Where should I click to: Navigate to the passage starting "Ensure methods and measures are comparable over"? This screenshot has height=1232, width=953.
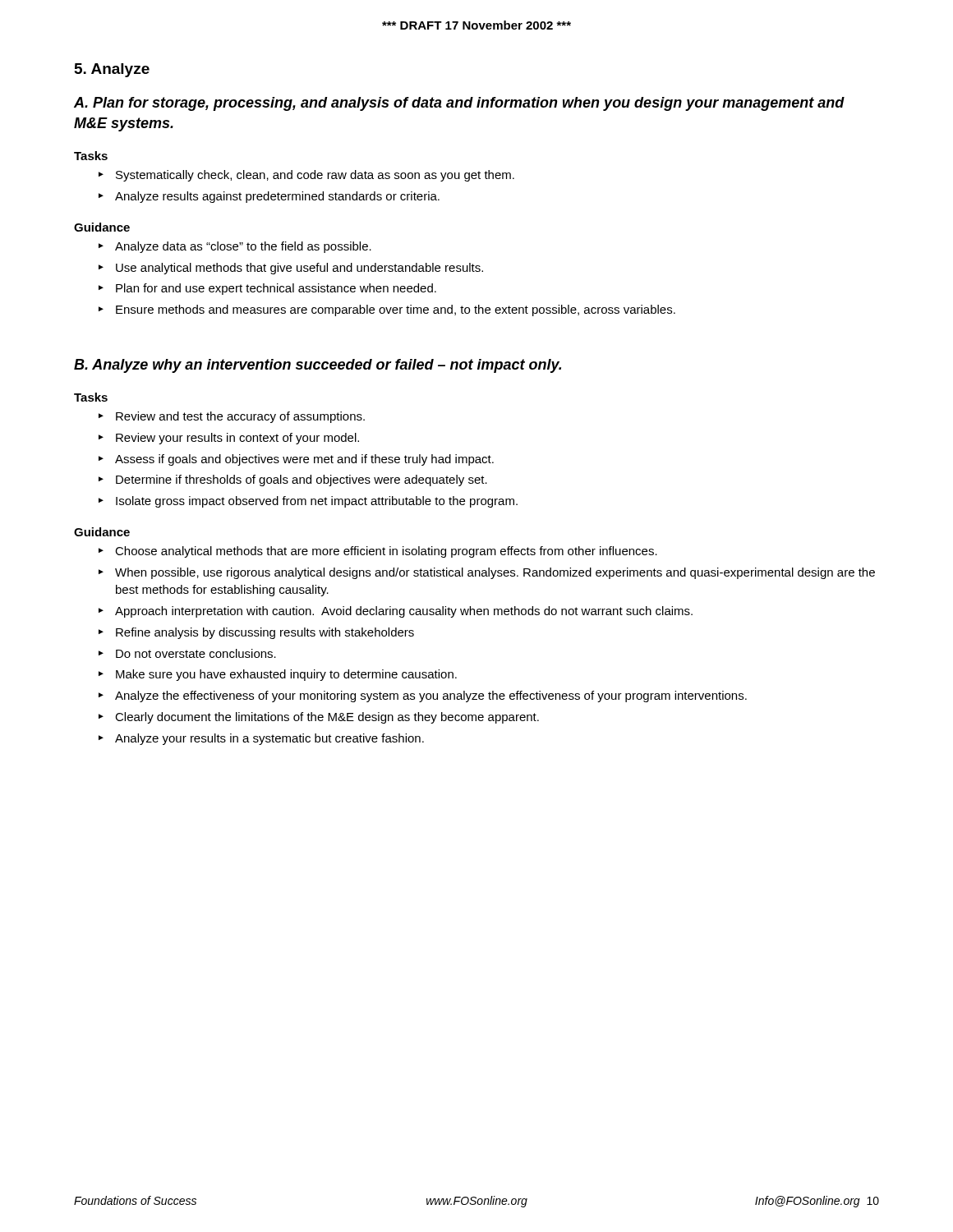tap(396, 309)
